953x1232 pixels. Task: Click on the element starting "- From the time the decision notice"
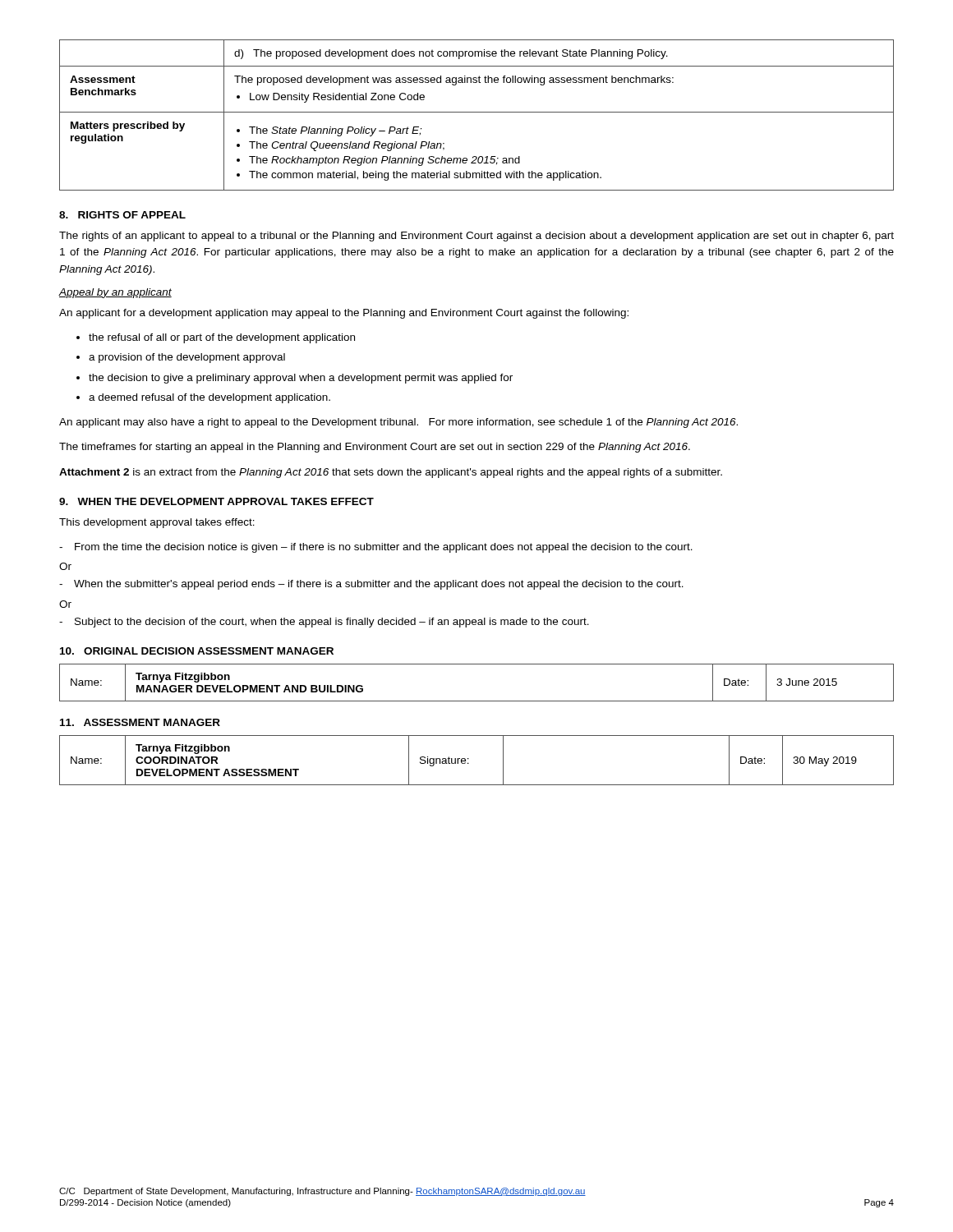[x=476, y=547]
